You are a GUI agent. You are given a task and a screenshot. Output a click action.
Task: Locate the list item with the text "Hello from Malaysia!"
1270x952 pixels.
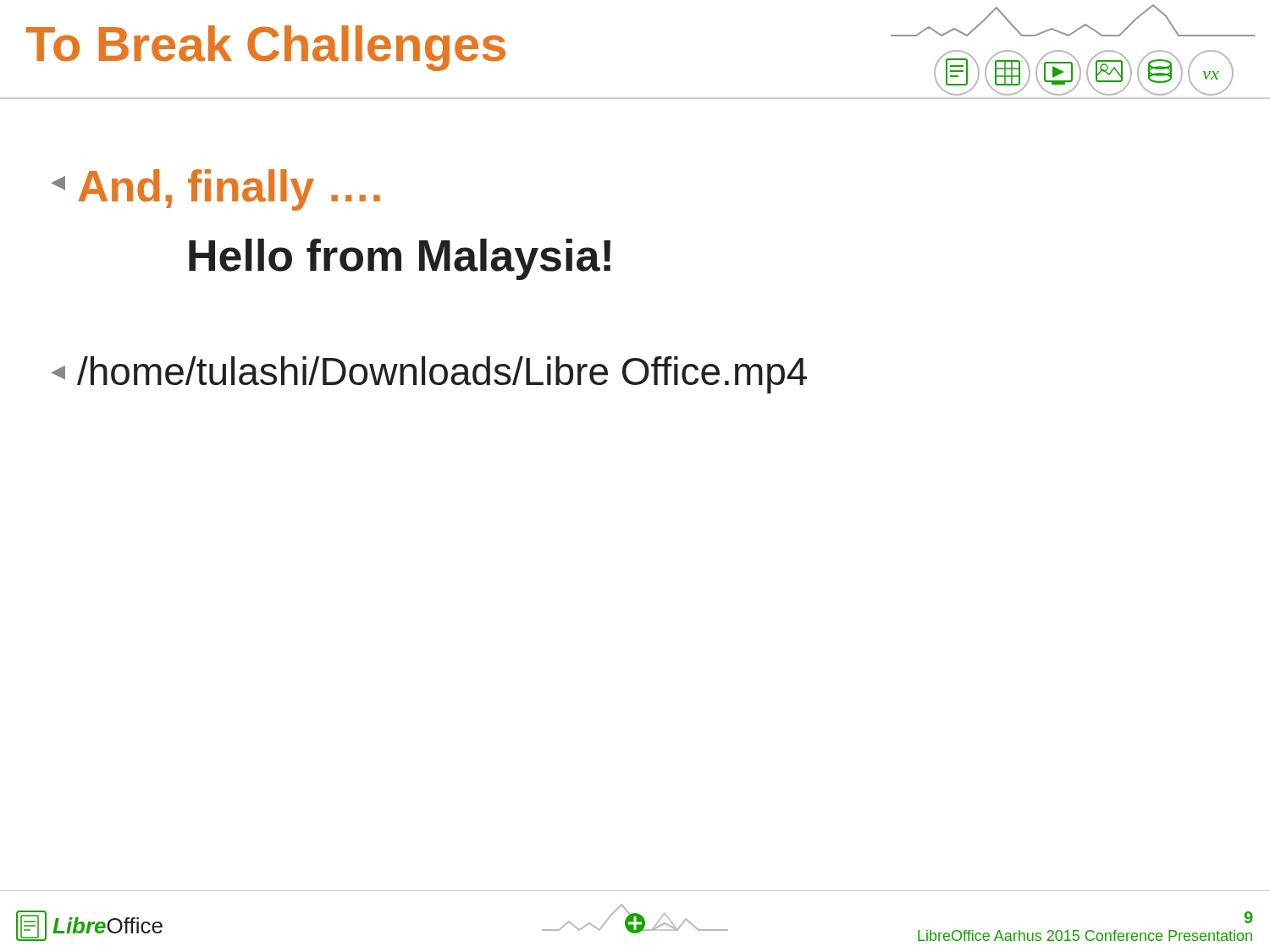[400, 256]
